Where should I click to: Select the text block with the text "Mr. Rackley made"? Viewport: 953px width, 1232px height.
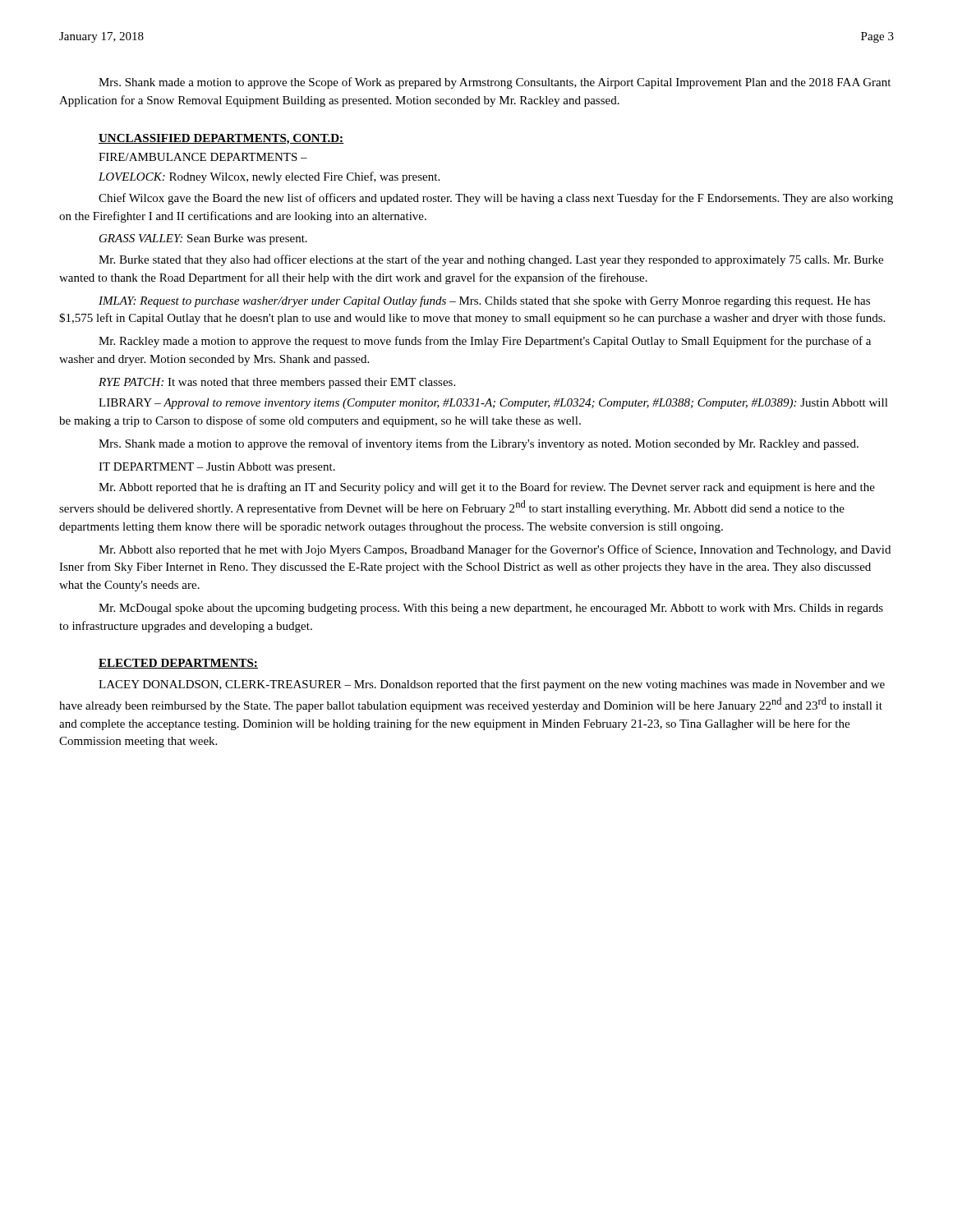click(x=476, y=351)
